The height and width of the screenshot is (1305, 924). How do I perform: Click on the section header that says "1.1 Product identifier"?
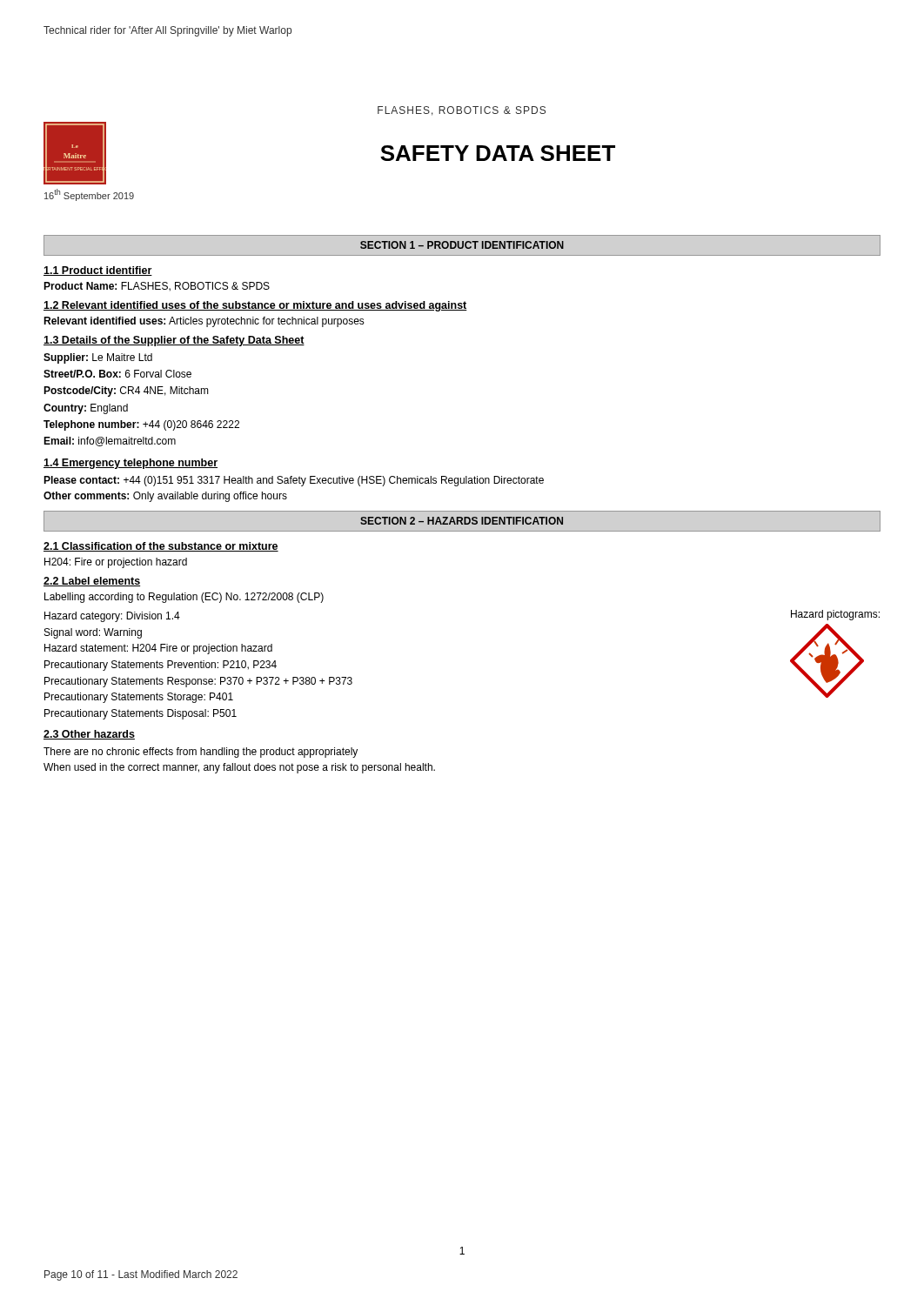[x=98, y=271]
